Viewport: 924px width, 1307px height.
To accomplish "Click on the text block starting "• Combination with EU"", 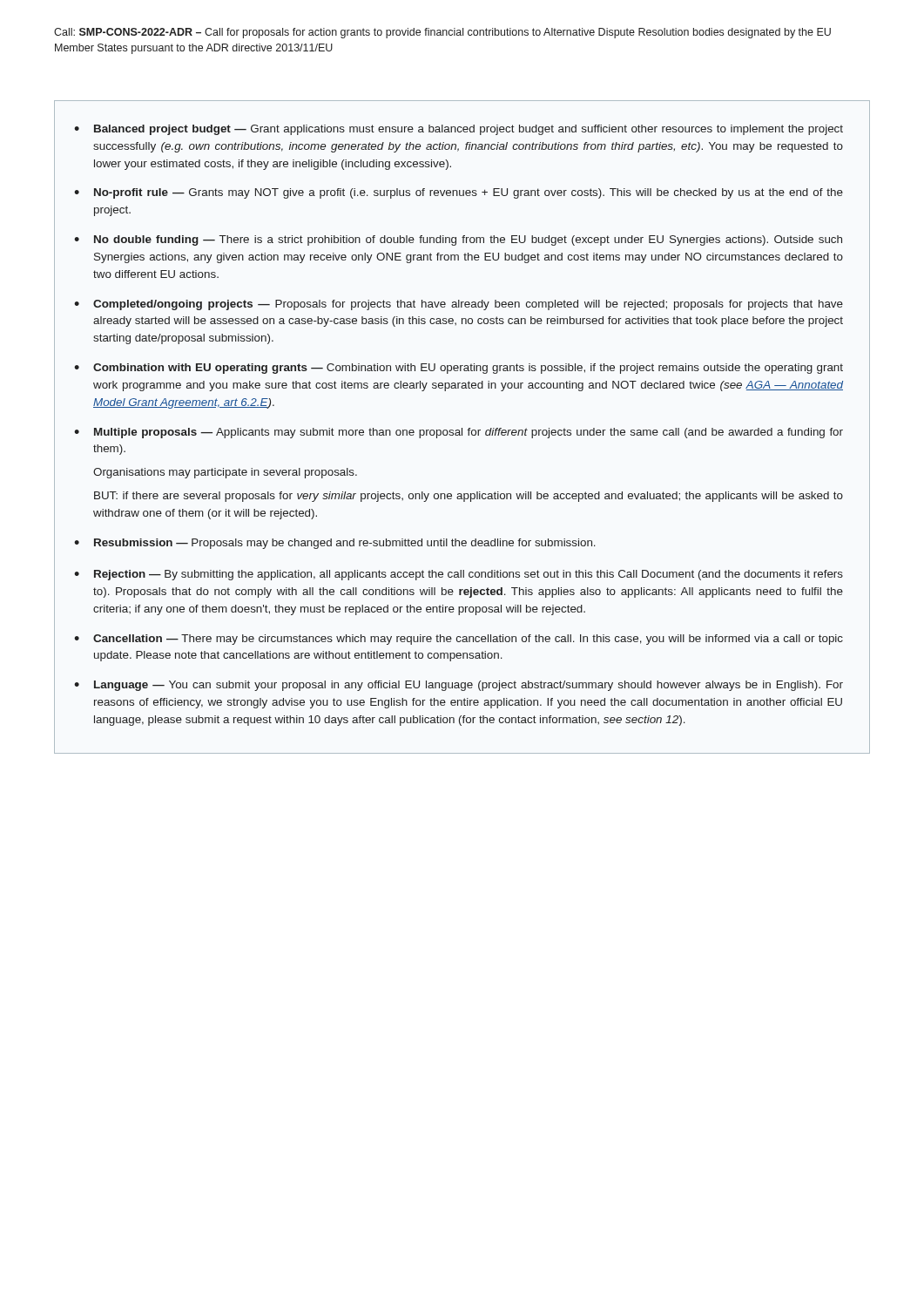I will click(x=458, y=385).
